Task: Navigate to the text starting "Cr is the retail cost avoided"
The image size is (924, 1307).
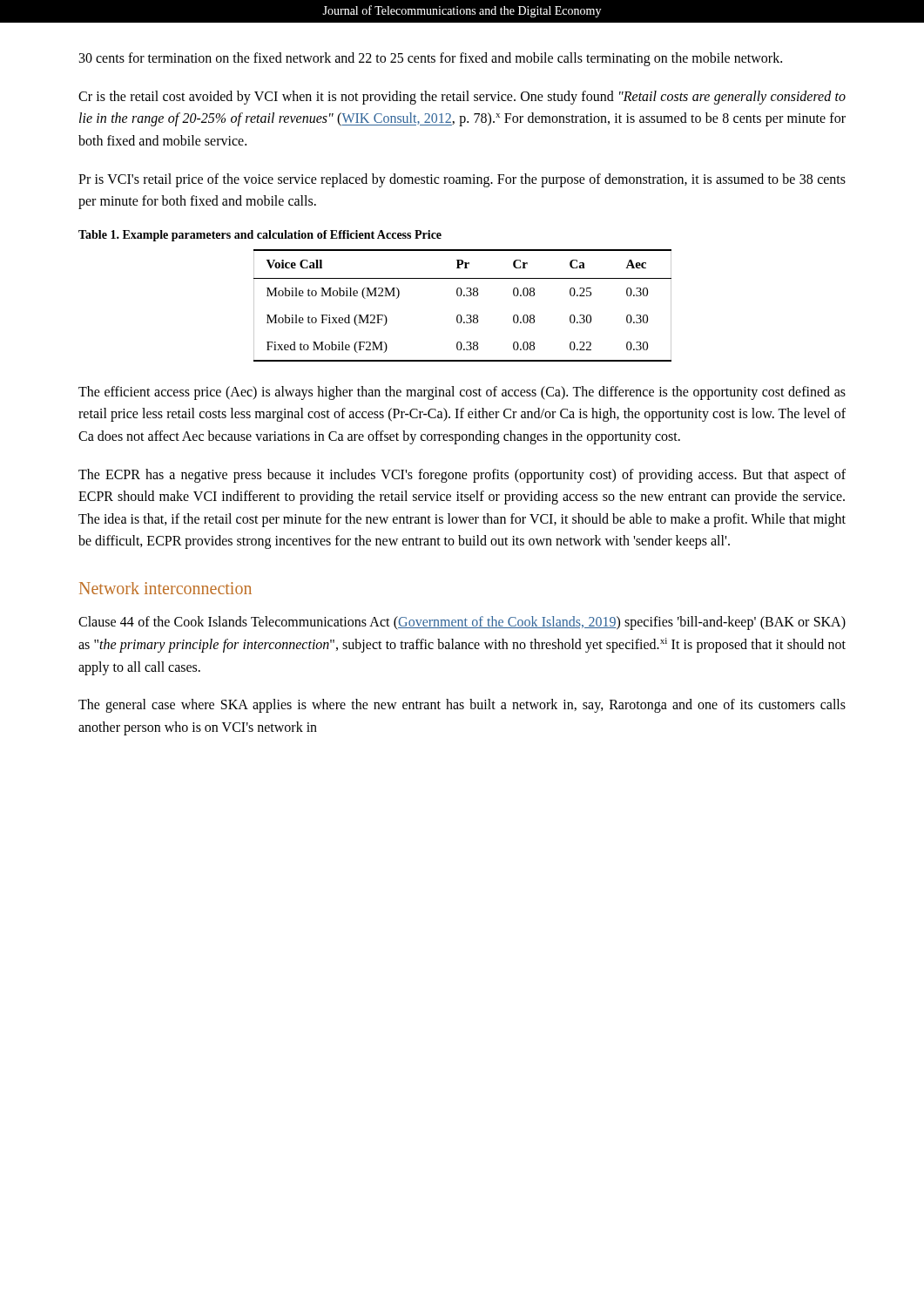Action: tap(462, 118)
